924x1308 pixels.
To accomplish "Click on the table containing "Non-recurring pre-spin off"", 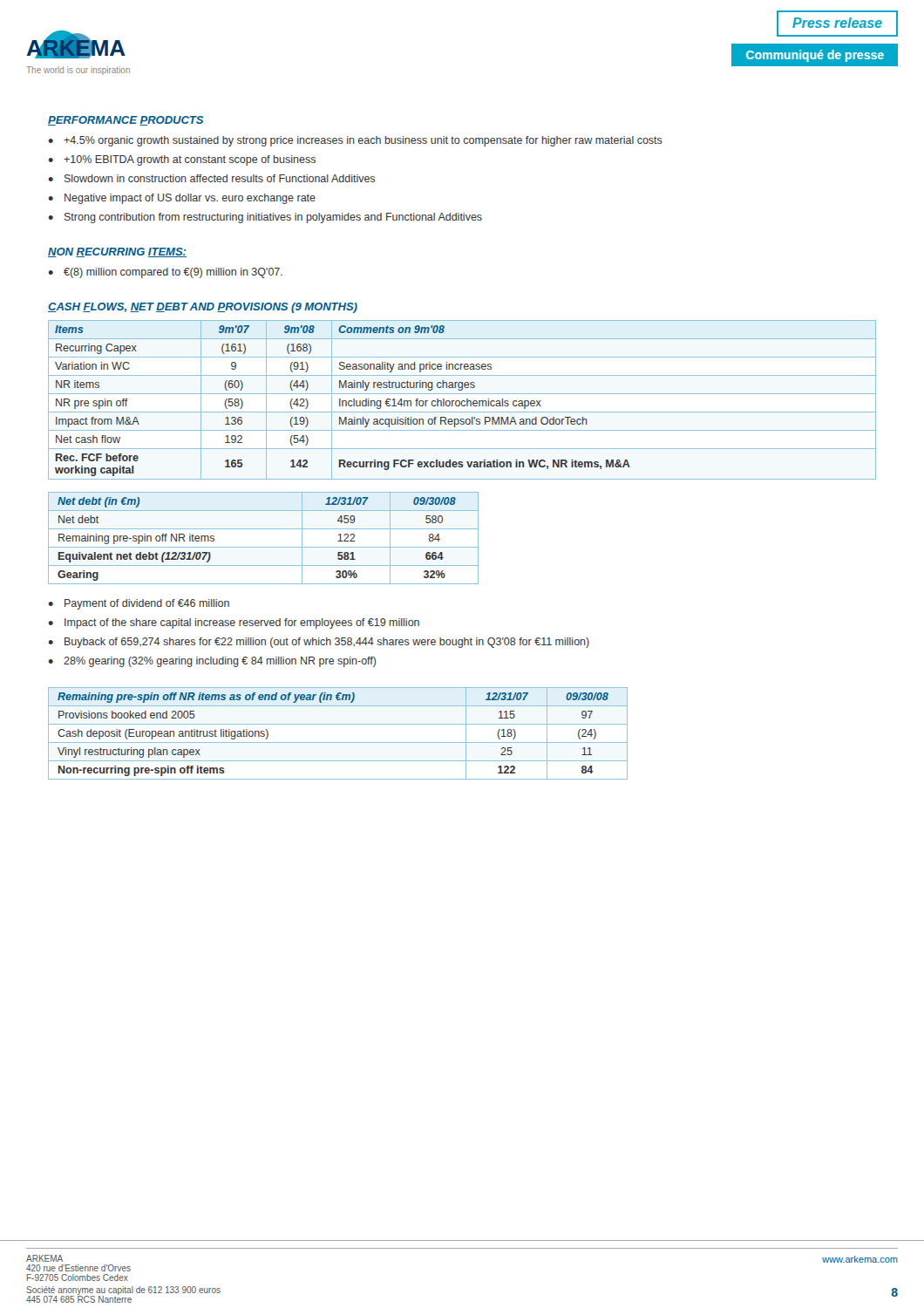I will [462, 733].
